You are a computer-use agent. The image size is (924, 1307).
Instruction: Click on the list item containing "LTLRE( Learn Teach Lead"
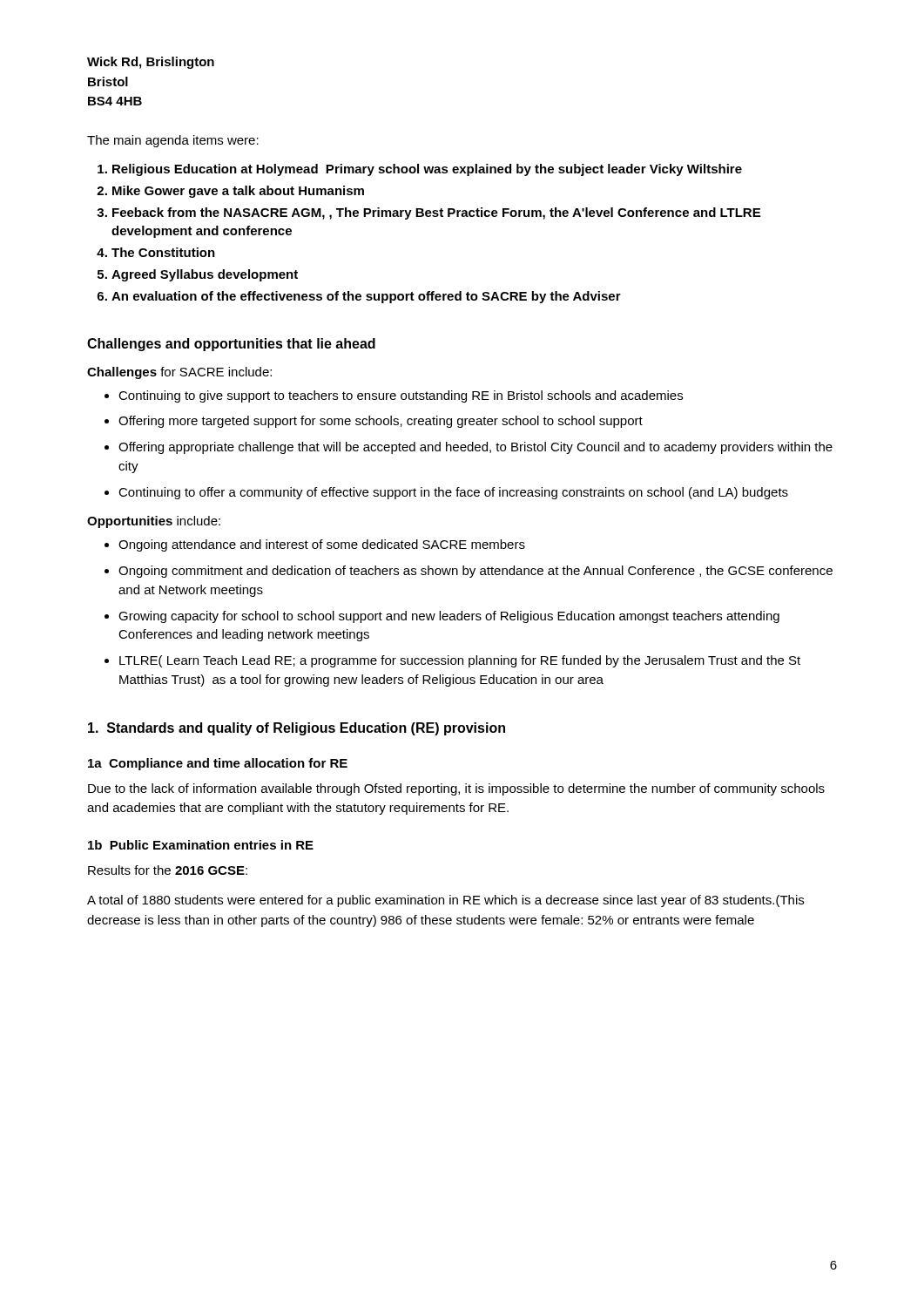coord(460,670)
